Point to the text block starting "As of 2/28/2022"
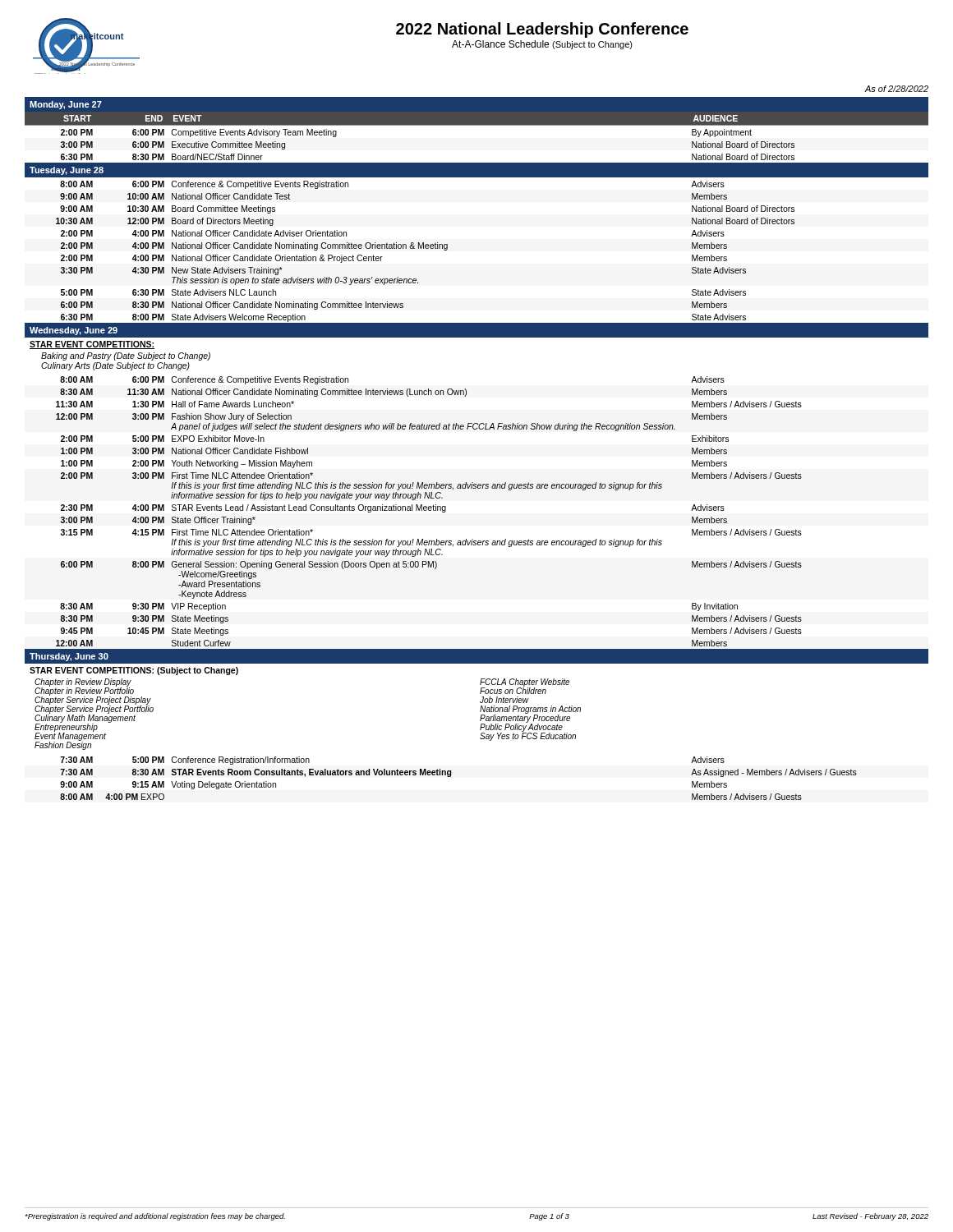The width and height of the screenshot is (953, 1232). 897,89
